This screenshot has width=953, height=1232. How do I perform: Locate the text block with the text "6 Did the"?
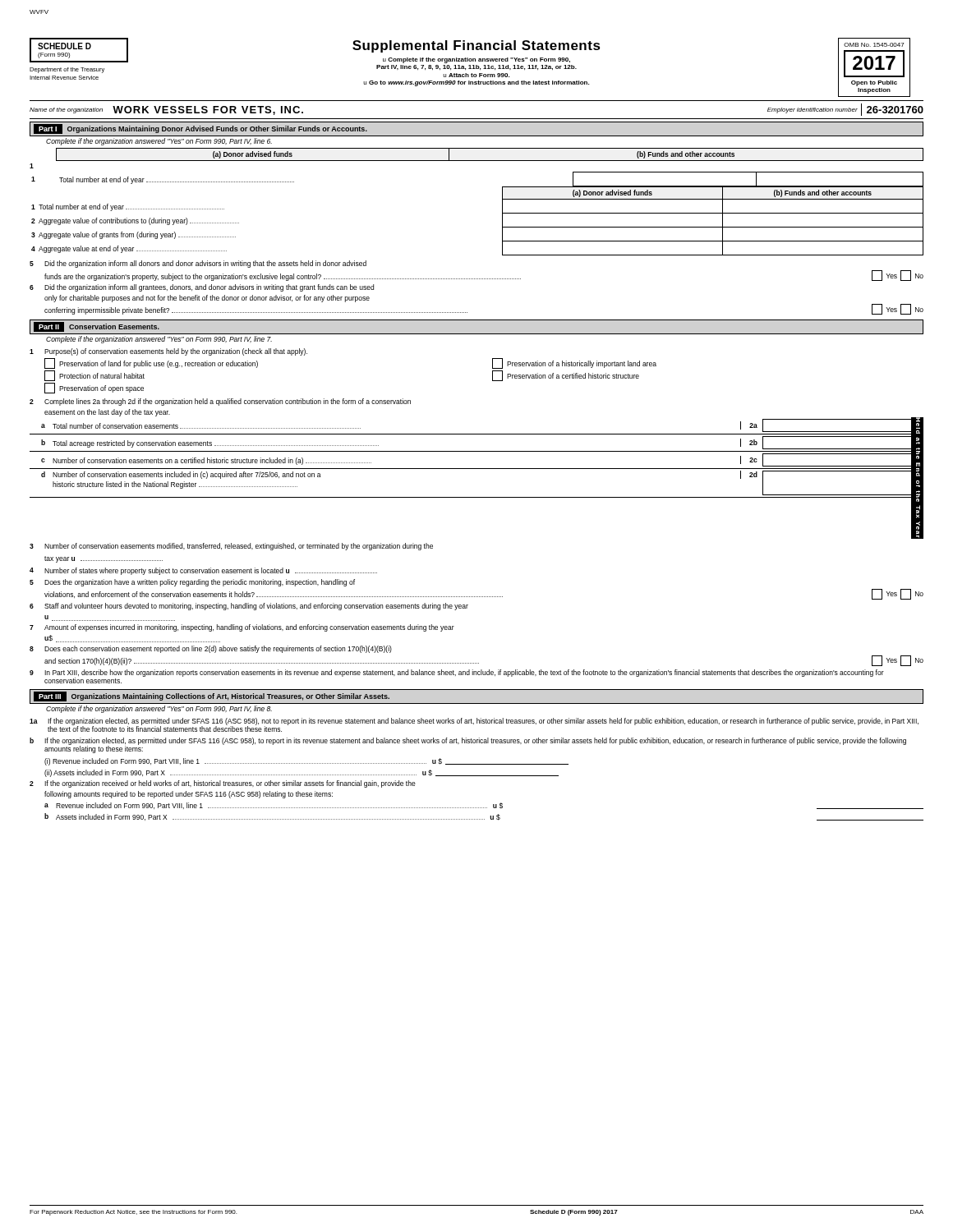pyautogui.click(x=476, y=288)
